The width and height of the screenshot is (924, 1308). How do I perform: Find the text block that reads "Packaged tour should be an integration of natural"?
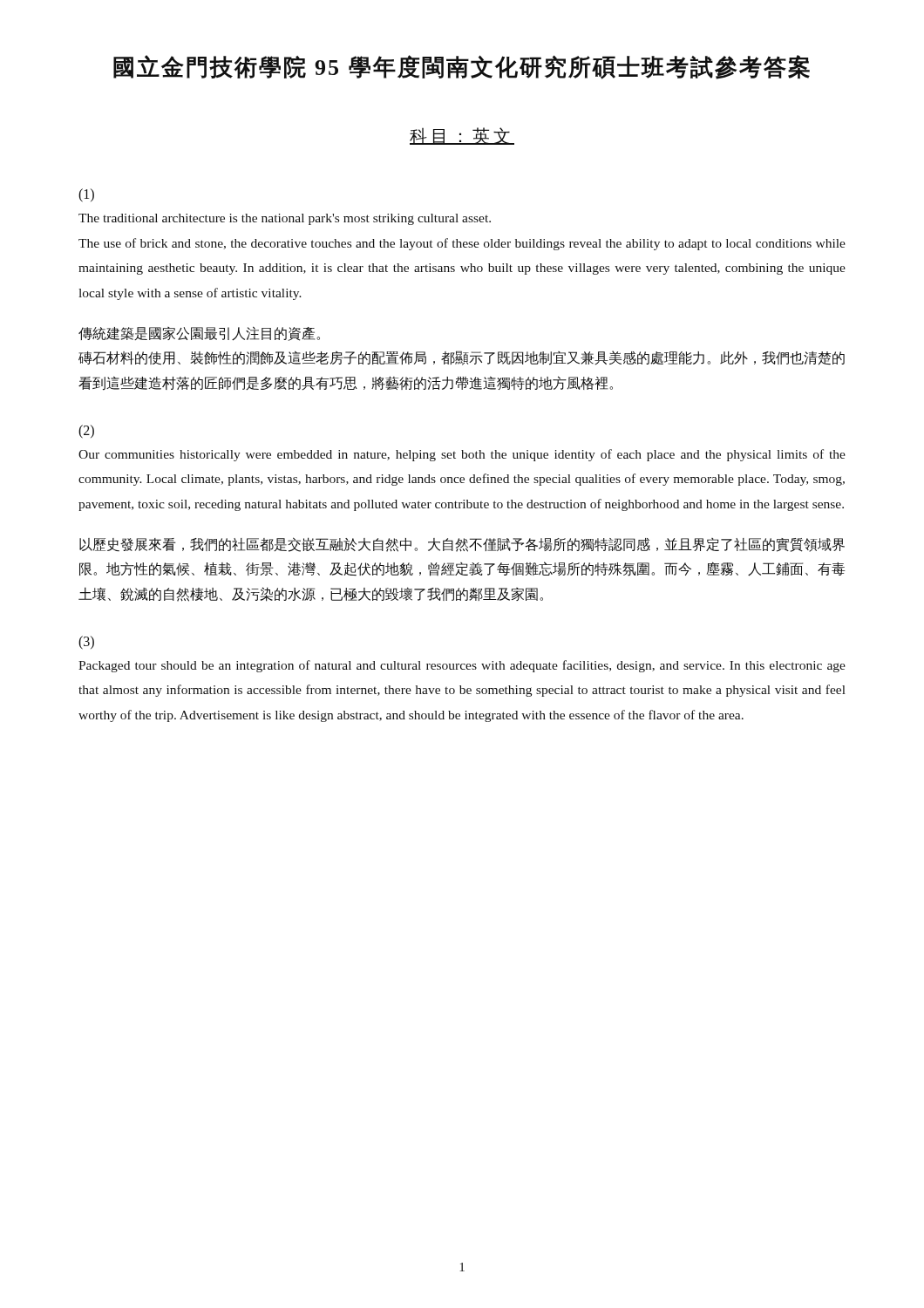coord(462,690)
